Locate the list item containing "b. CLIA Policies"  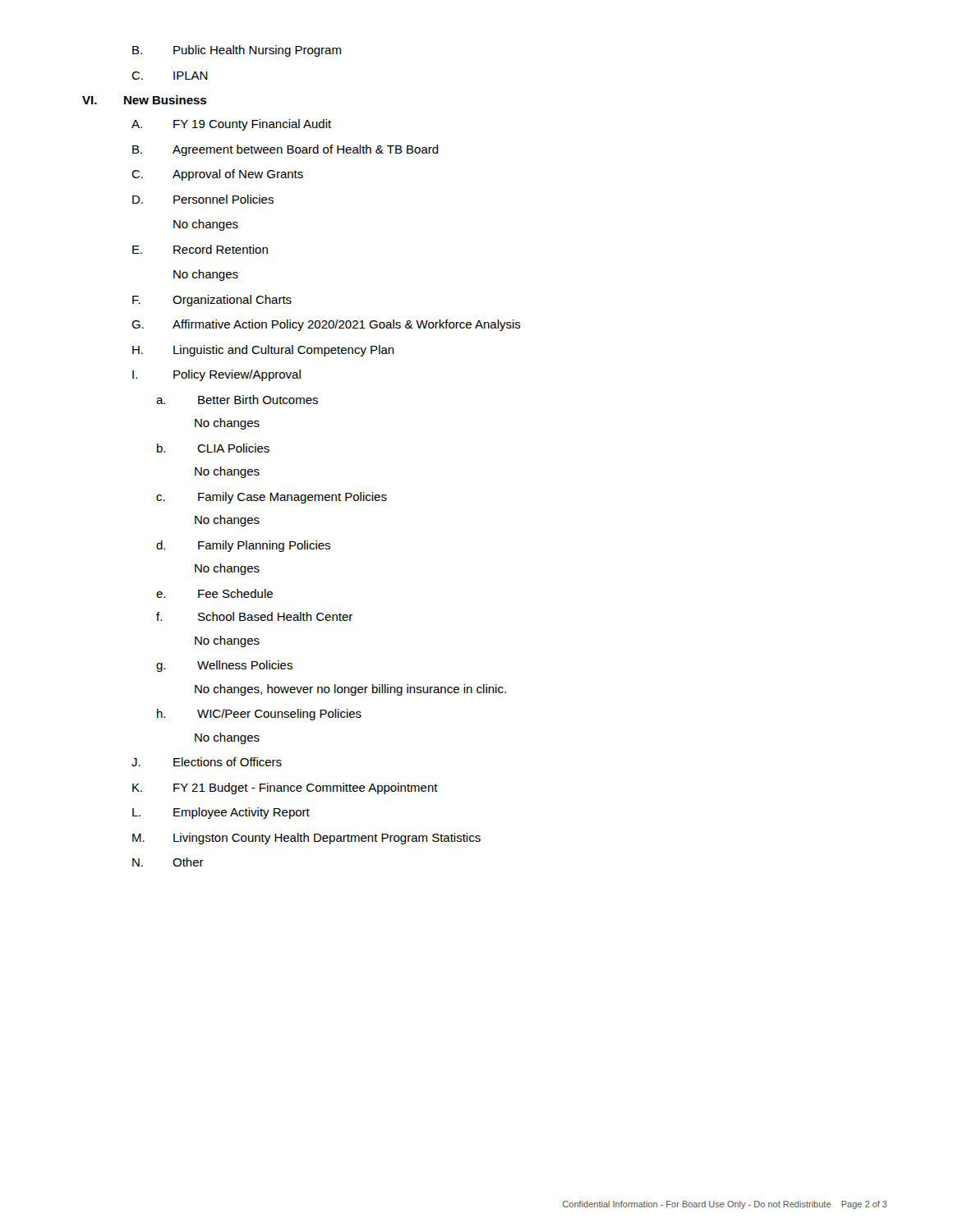coord(213,448)
